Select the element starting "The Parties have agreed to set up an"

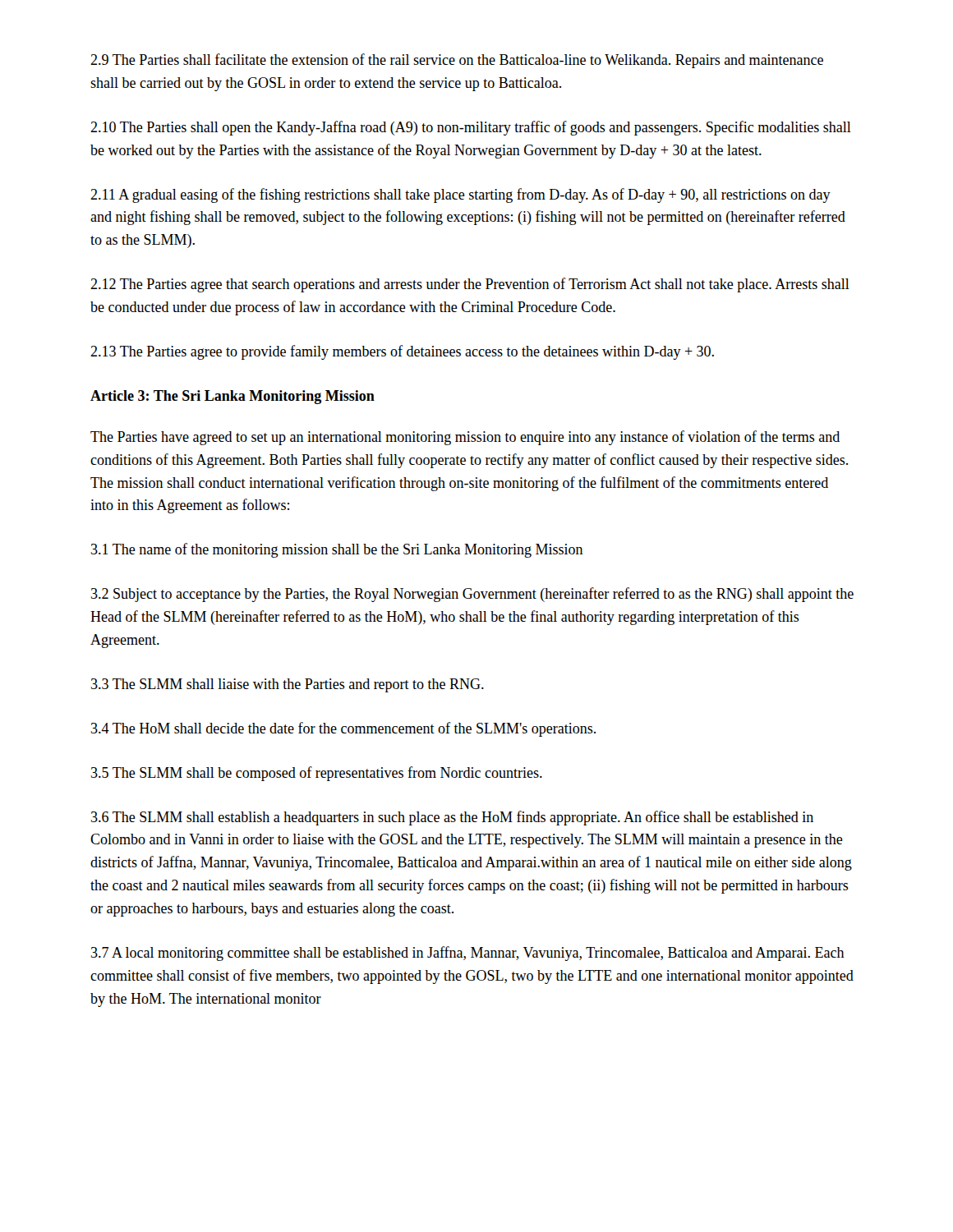tap(470, 471)
